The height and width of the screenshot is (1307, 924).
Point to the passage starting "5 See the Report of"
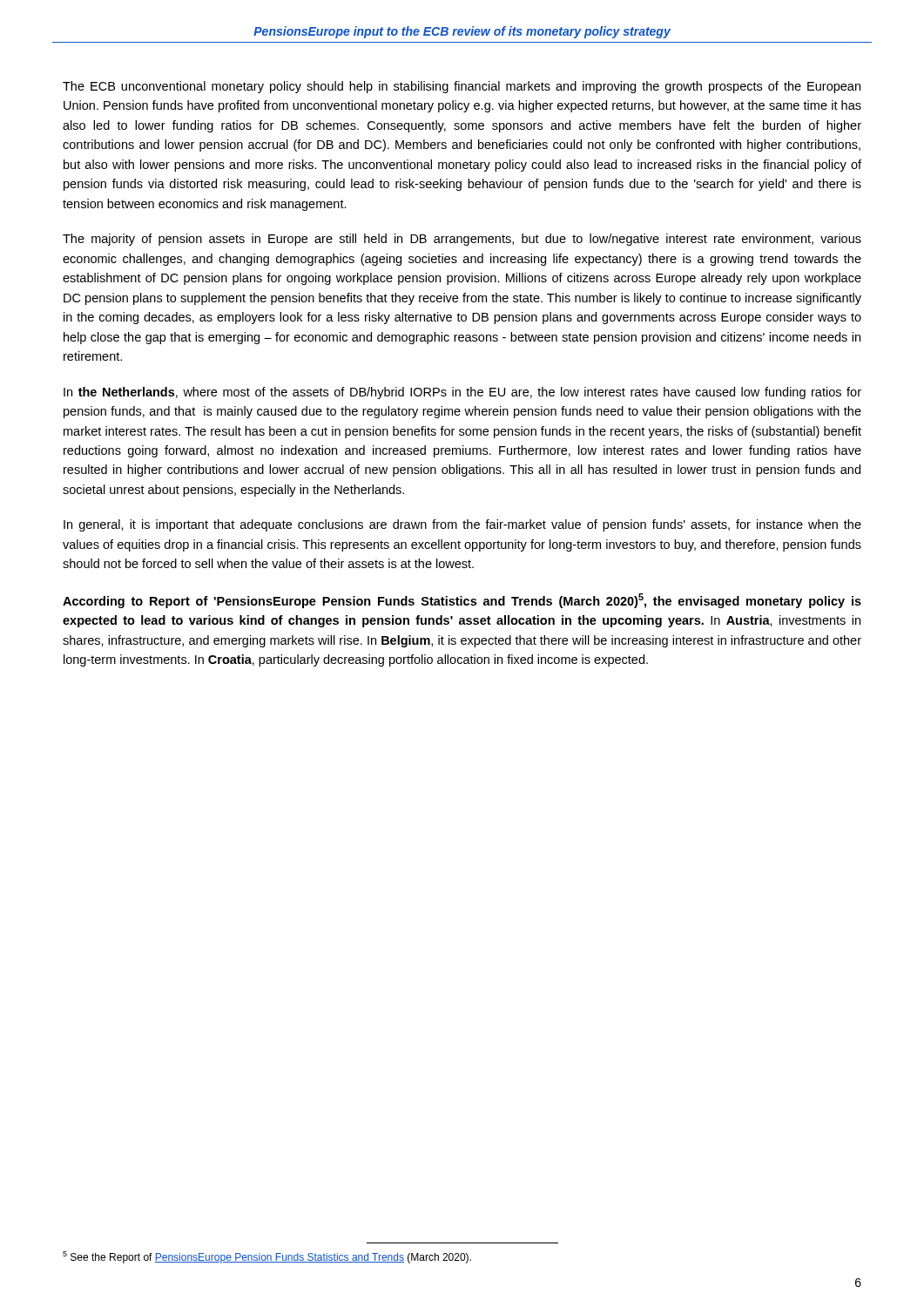[x=267, y=1257]
